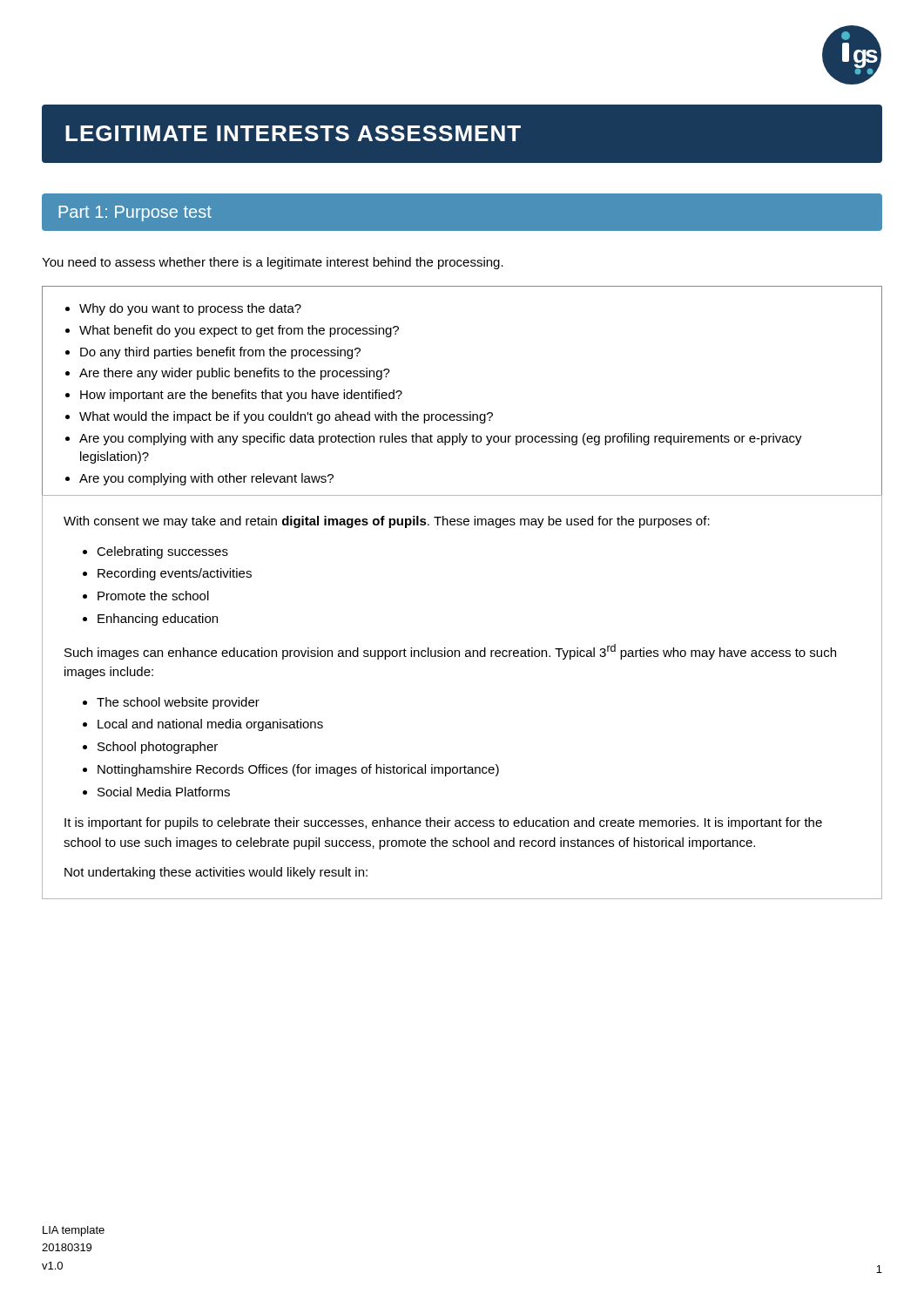
Task: Navigate to the region starting "The school website provider"
Action: (178, 701)
